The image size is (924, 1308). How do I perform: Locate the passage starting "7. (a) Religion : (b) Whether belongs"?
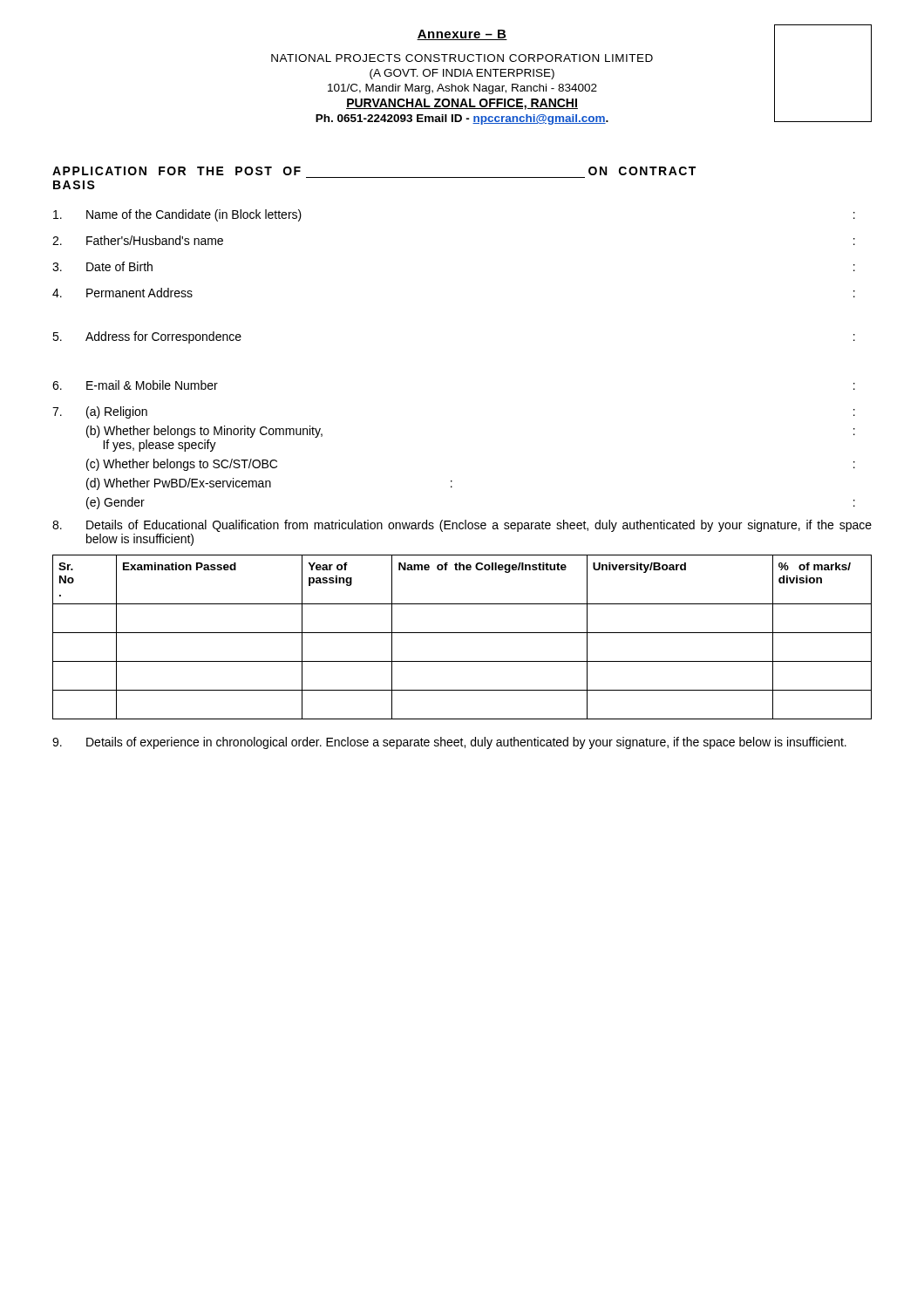[116, 412]
